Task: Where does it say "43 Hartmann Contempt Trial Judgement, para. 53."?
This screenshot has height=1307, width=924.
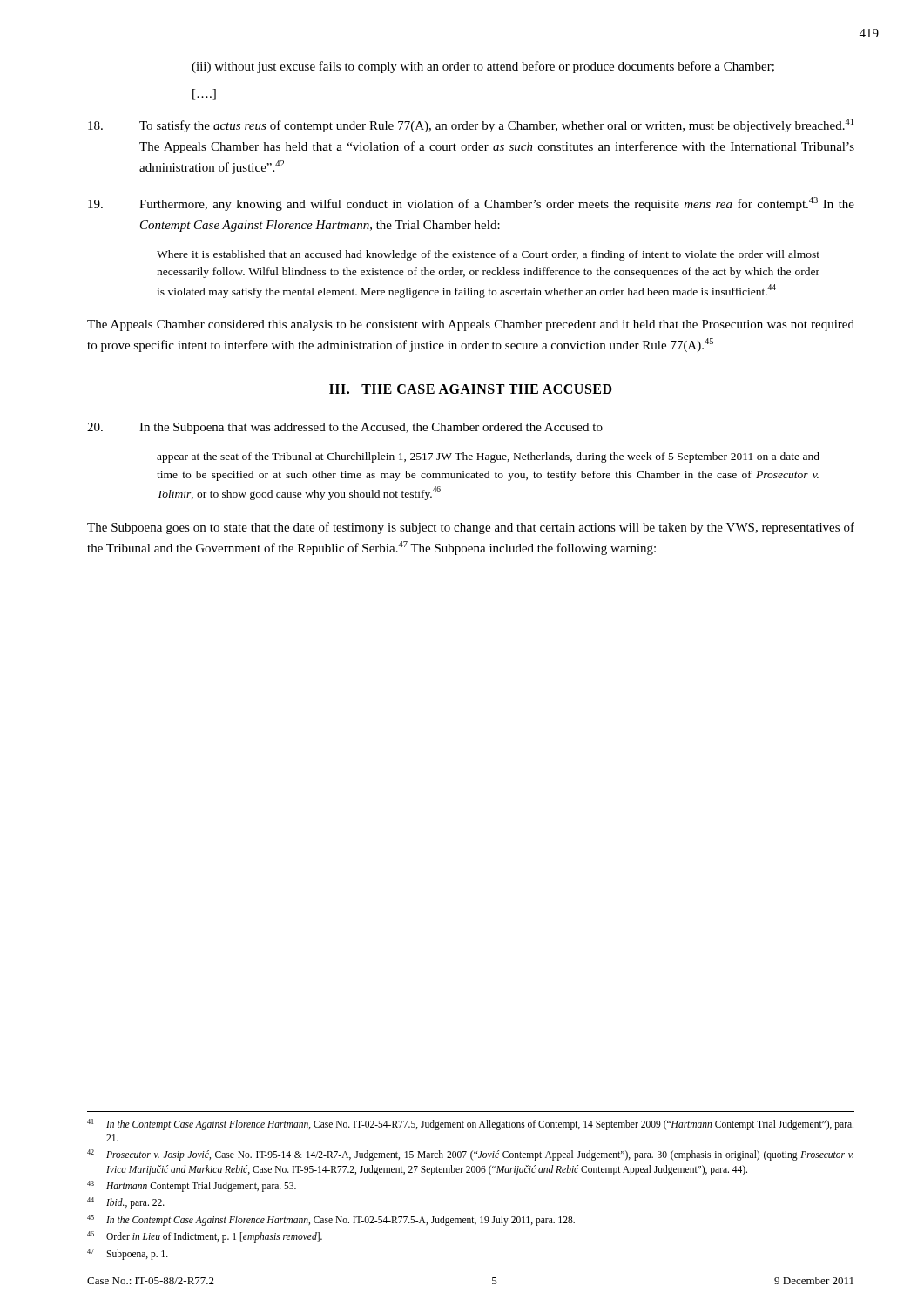Action: coord(192,1186)
